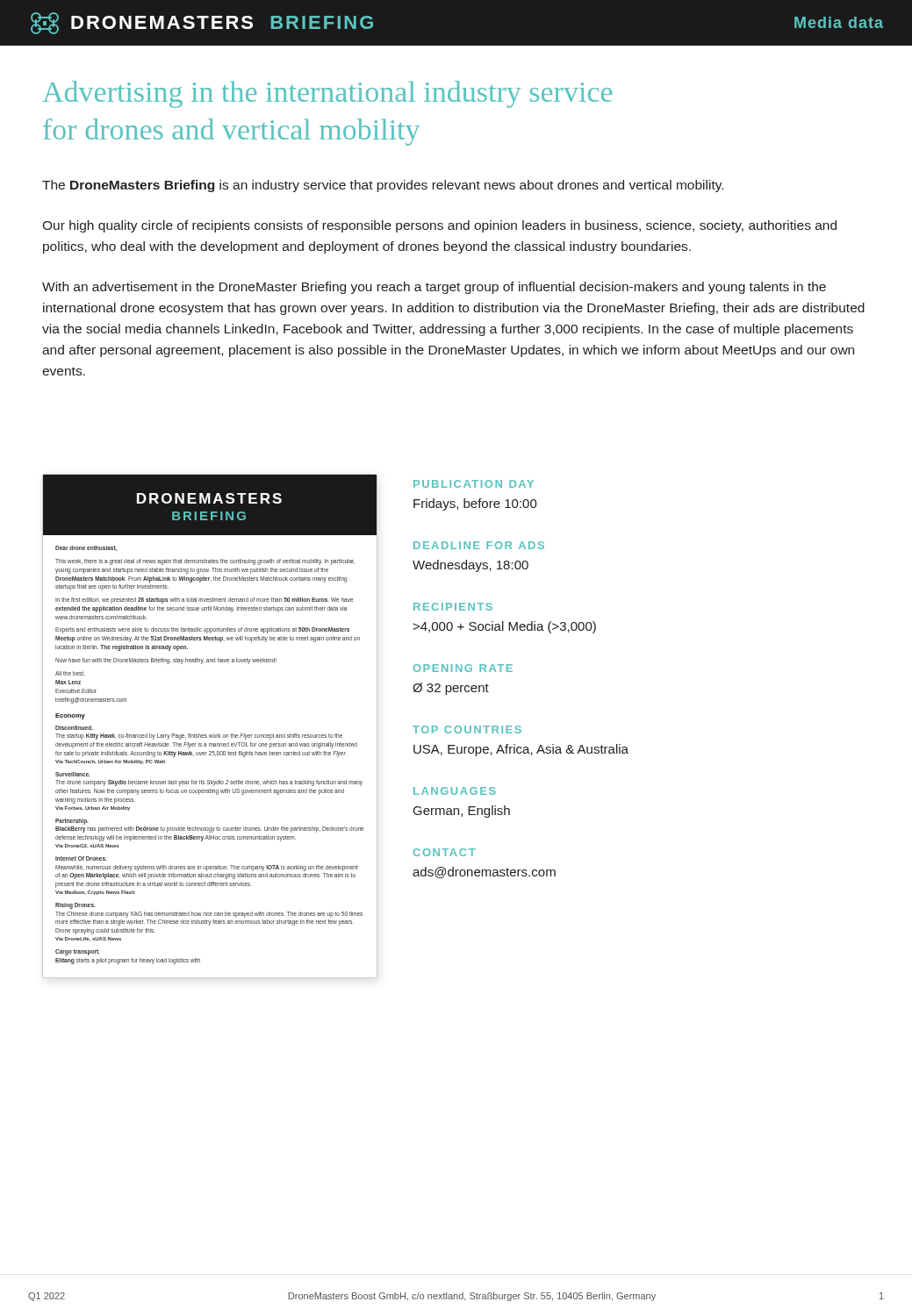
Task: Select the text block with the text "PUBLICATION DAY Fridays, before 10:00 DEADLINE FOR ADS"
Action: pos(474,484)
